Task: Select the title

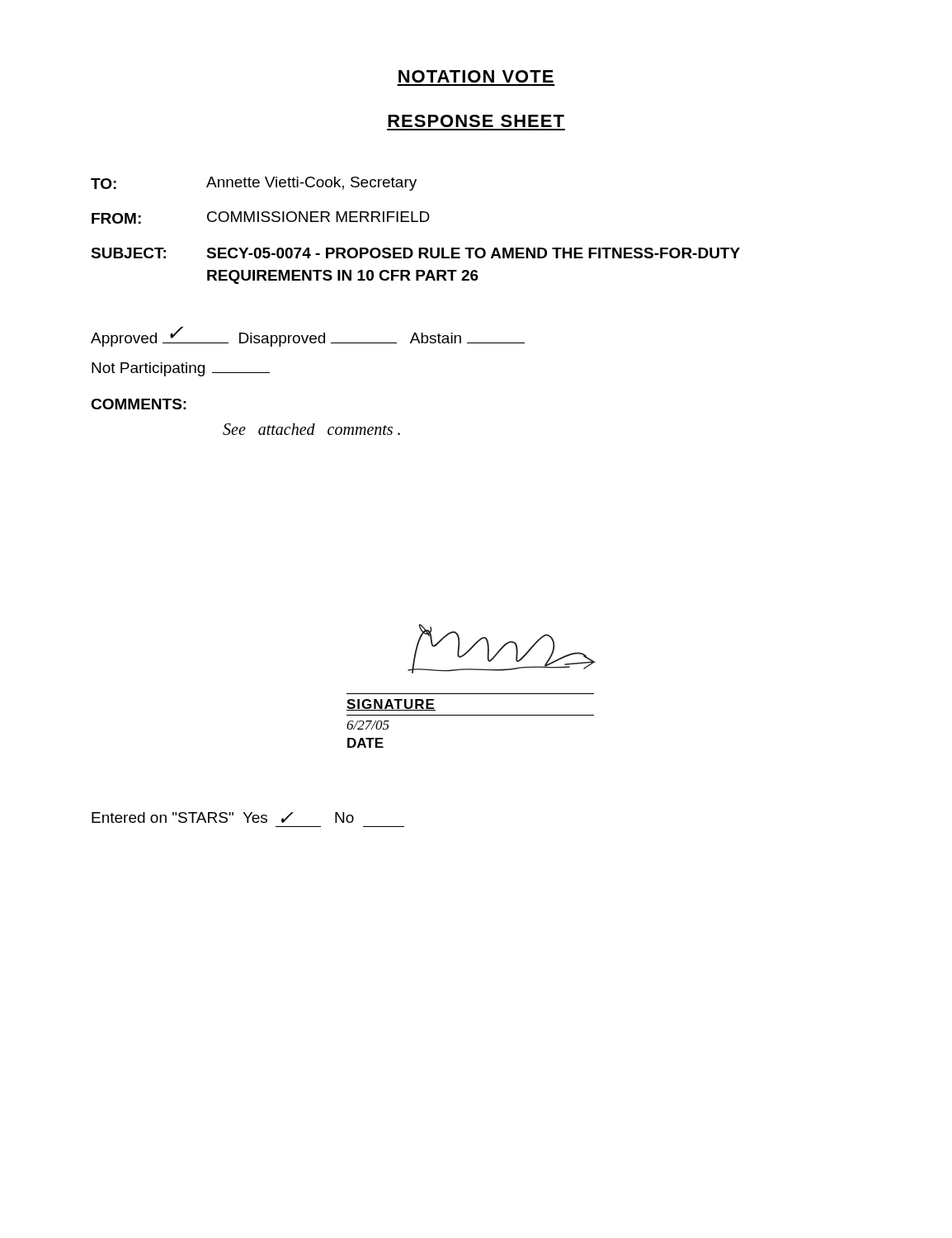Action: [476, 99]
